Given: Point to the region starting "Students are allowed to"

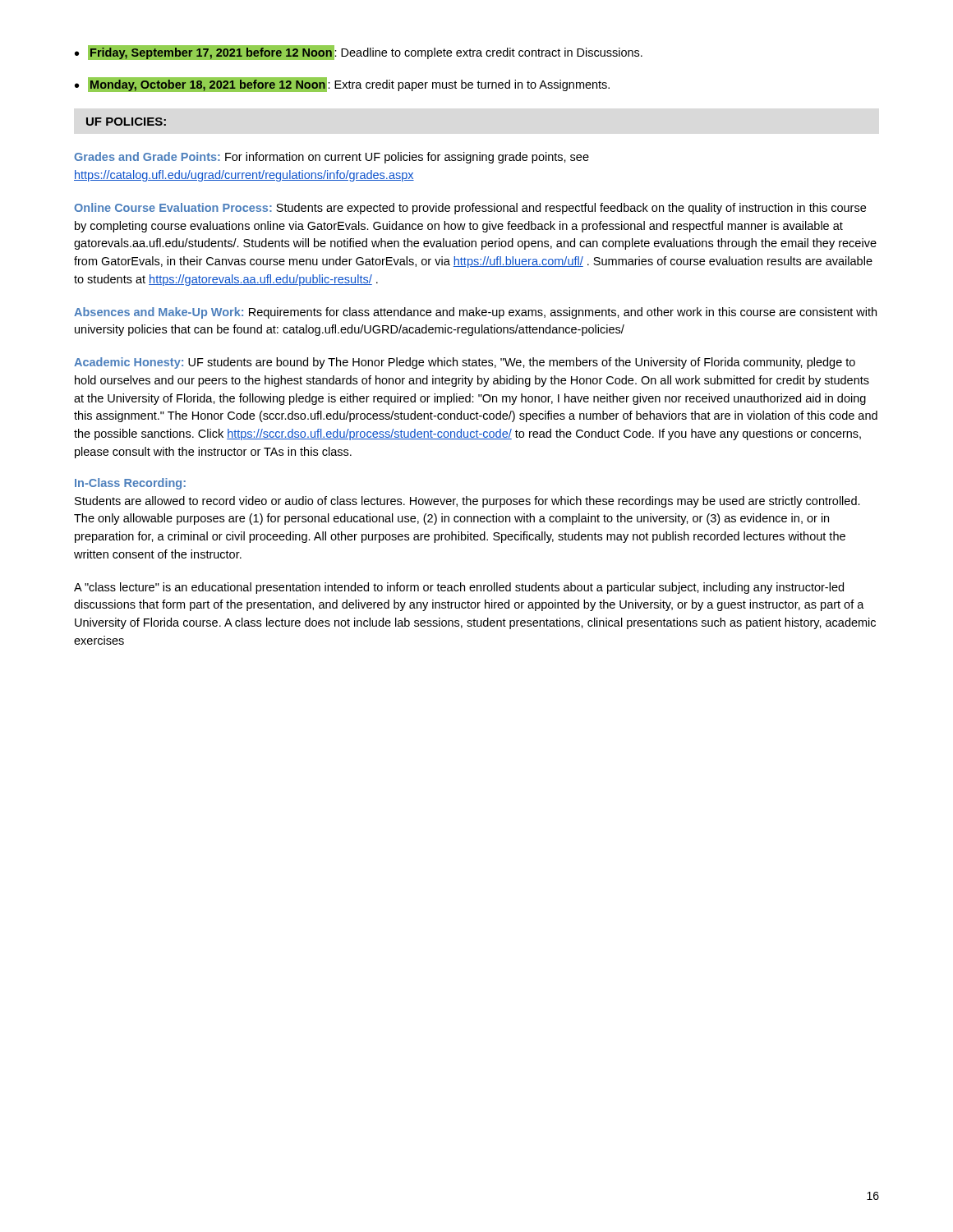Looking at the screenshot, I should point(467,527).
